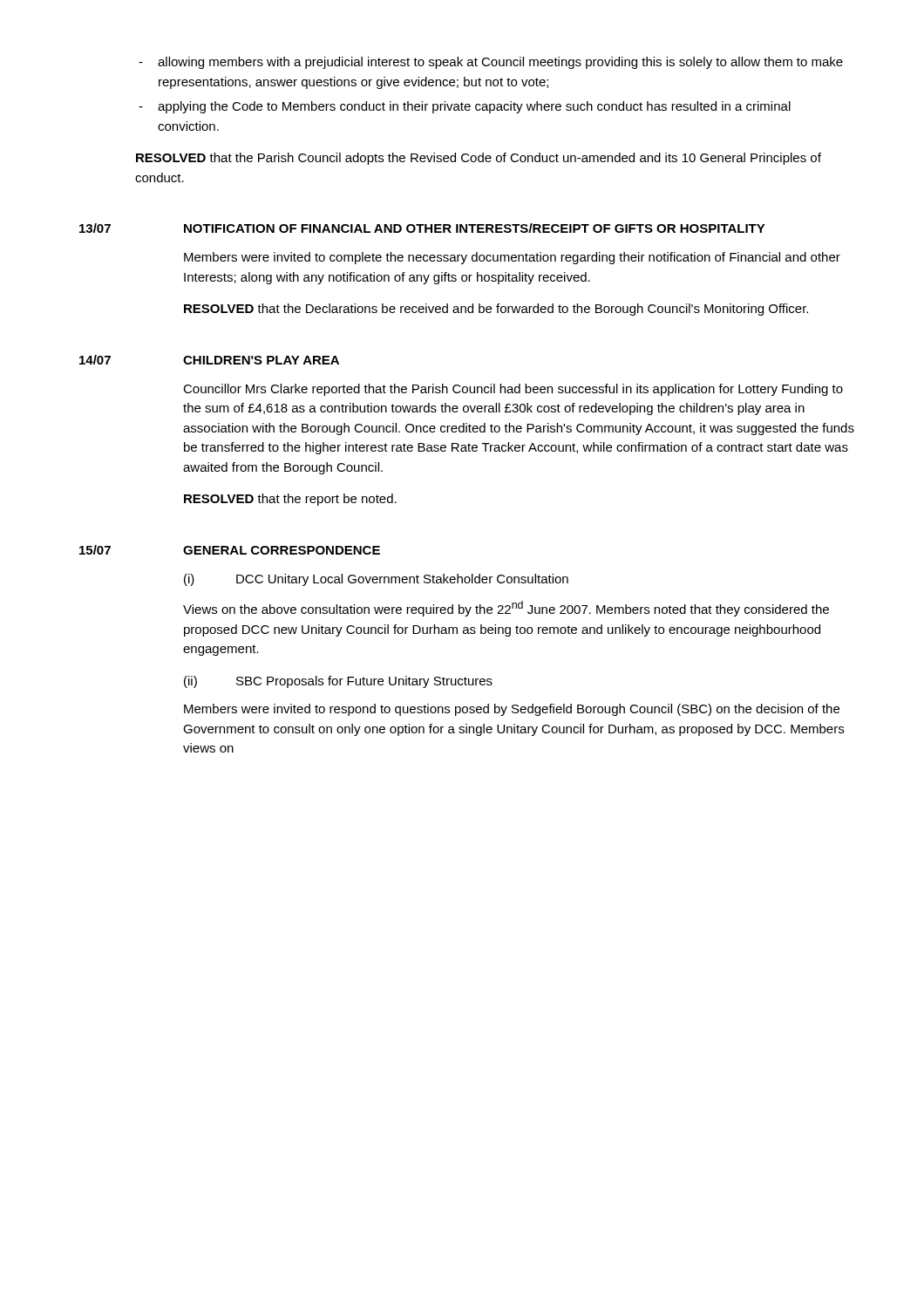This screenshot has width=924, height=1308.
Task: Locate the block of text that opens with "Views on the above consultation were required"
Action: pos(506,627)
